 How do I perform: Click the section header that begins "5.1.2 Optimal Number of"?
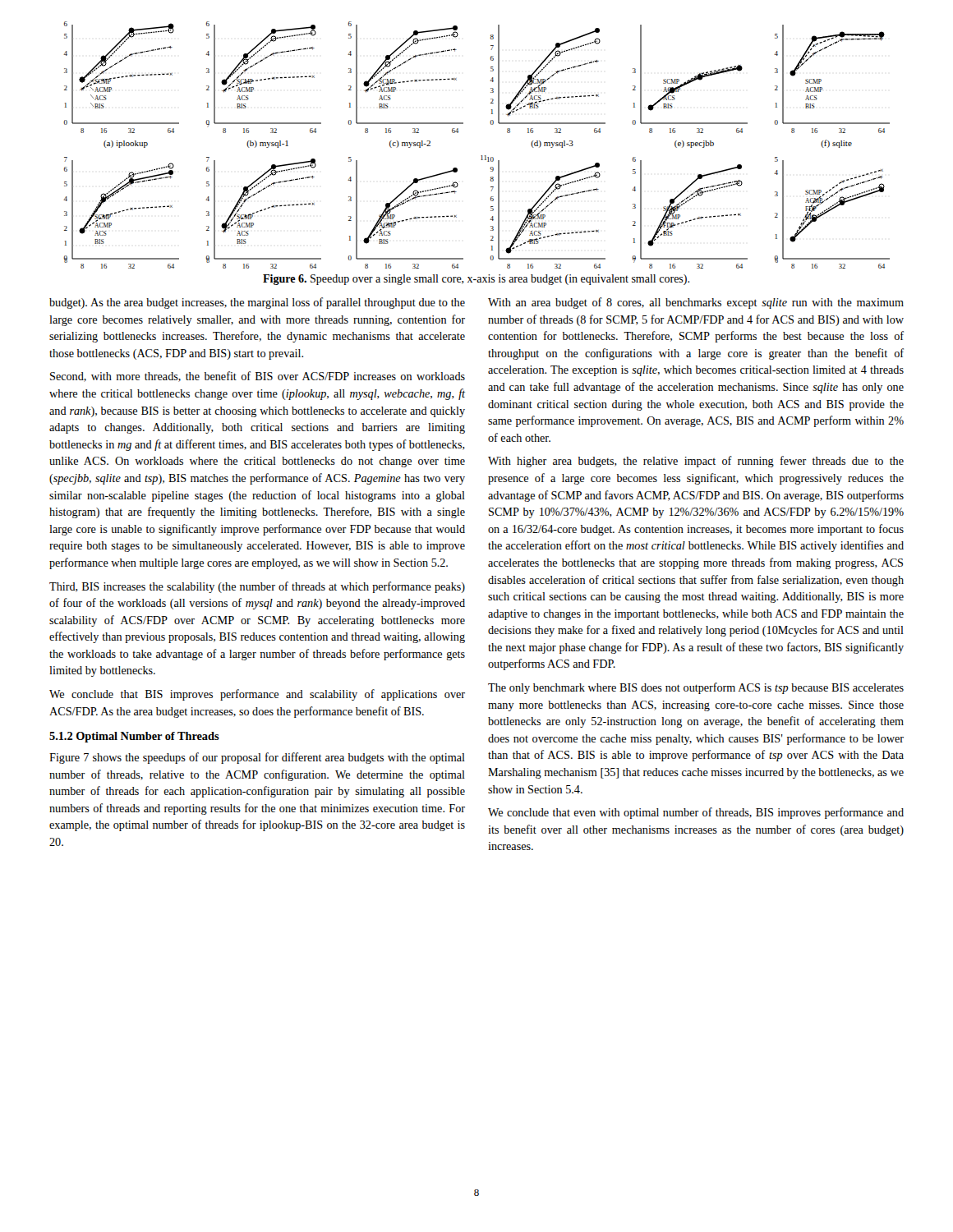[x=134, y=736]
